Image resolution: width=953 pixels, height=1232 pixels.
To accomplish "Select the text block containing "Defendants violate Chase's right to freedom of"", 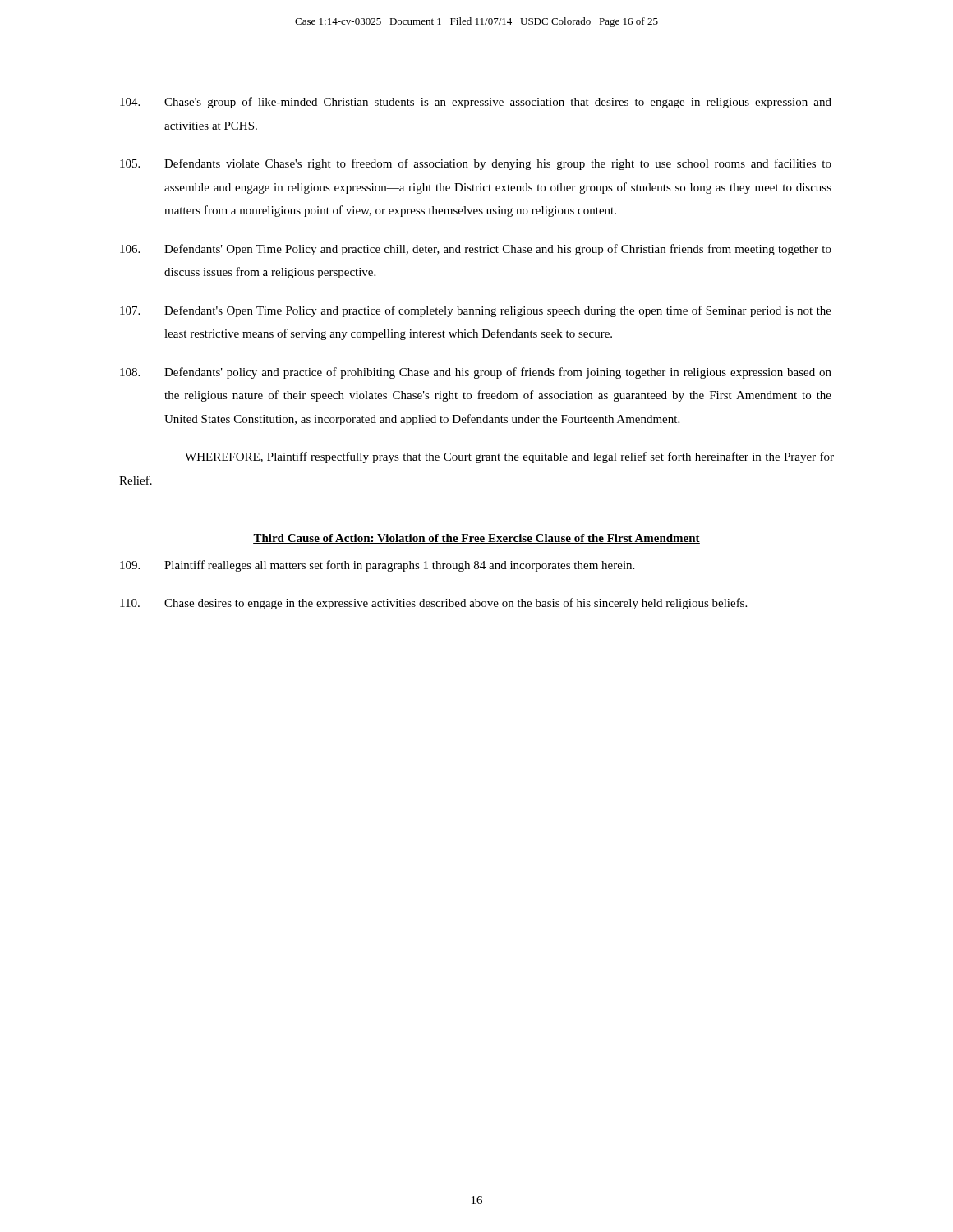I will tap(475, 187).
